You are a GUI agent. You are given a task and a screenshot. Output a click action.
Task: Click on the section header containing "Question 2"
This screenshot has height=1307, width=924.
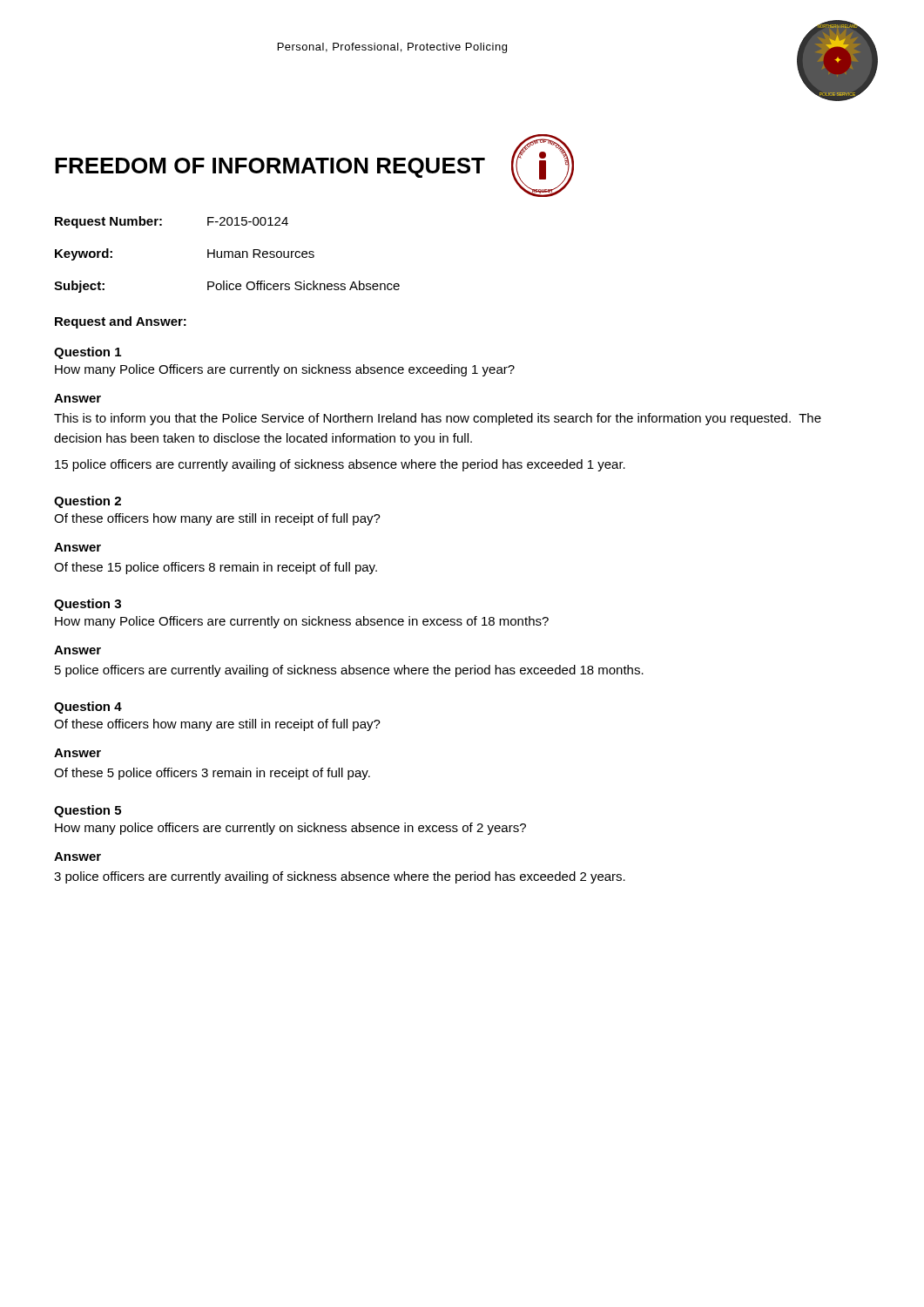(88, 500)
